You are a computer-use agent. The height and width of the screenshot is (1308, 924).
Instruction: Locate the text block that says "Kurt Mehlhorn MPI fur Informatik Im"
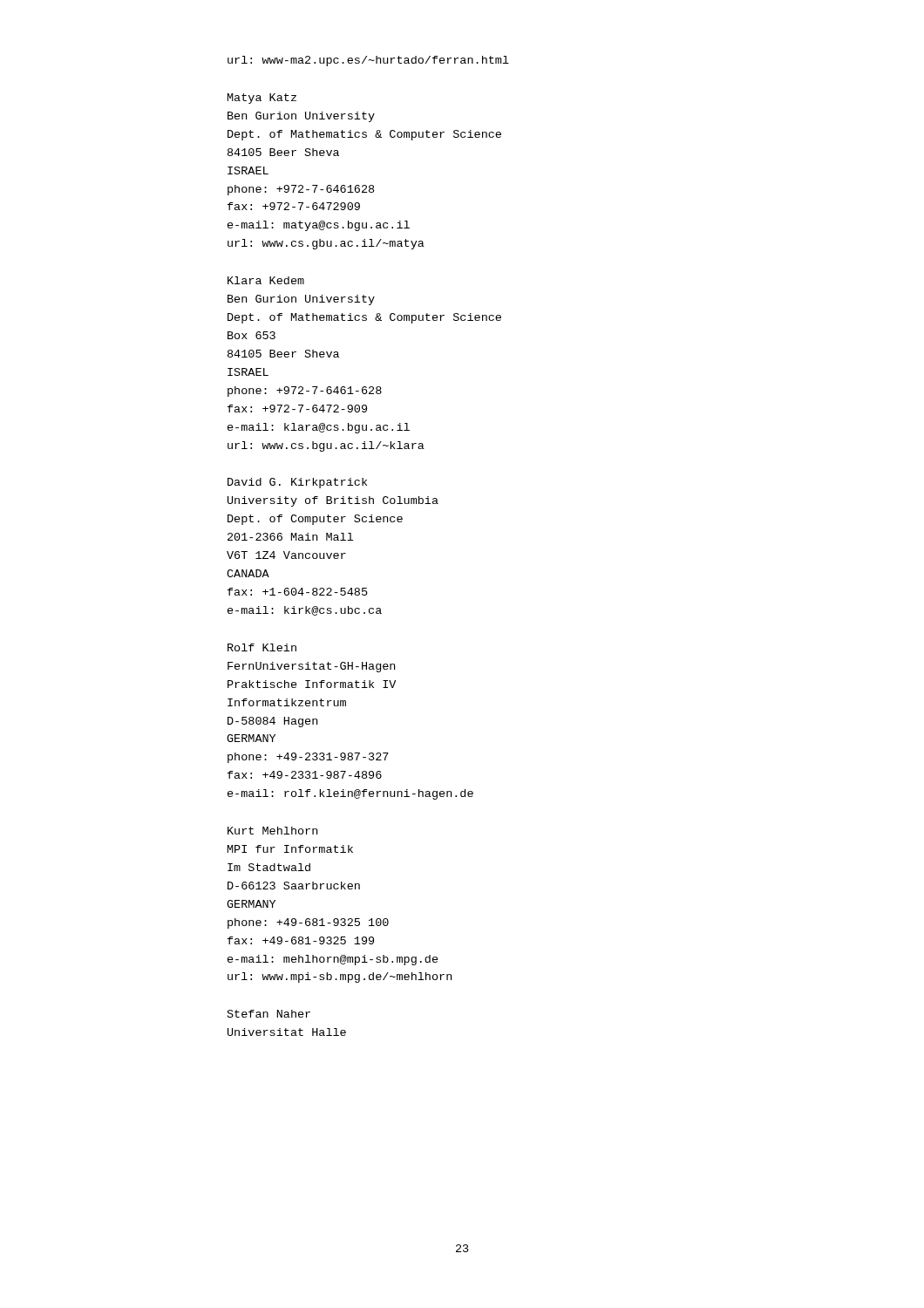272,831
